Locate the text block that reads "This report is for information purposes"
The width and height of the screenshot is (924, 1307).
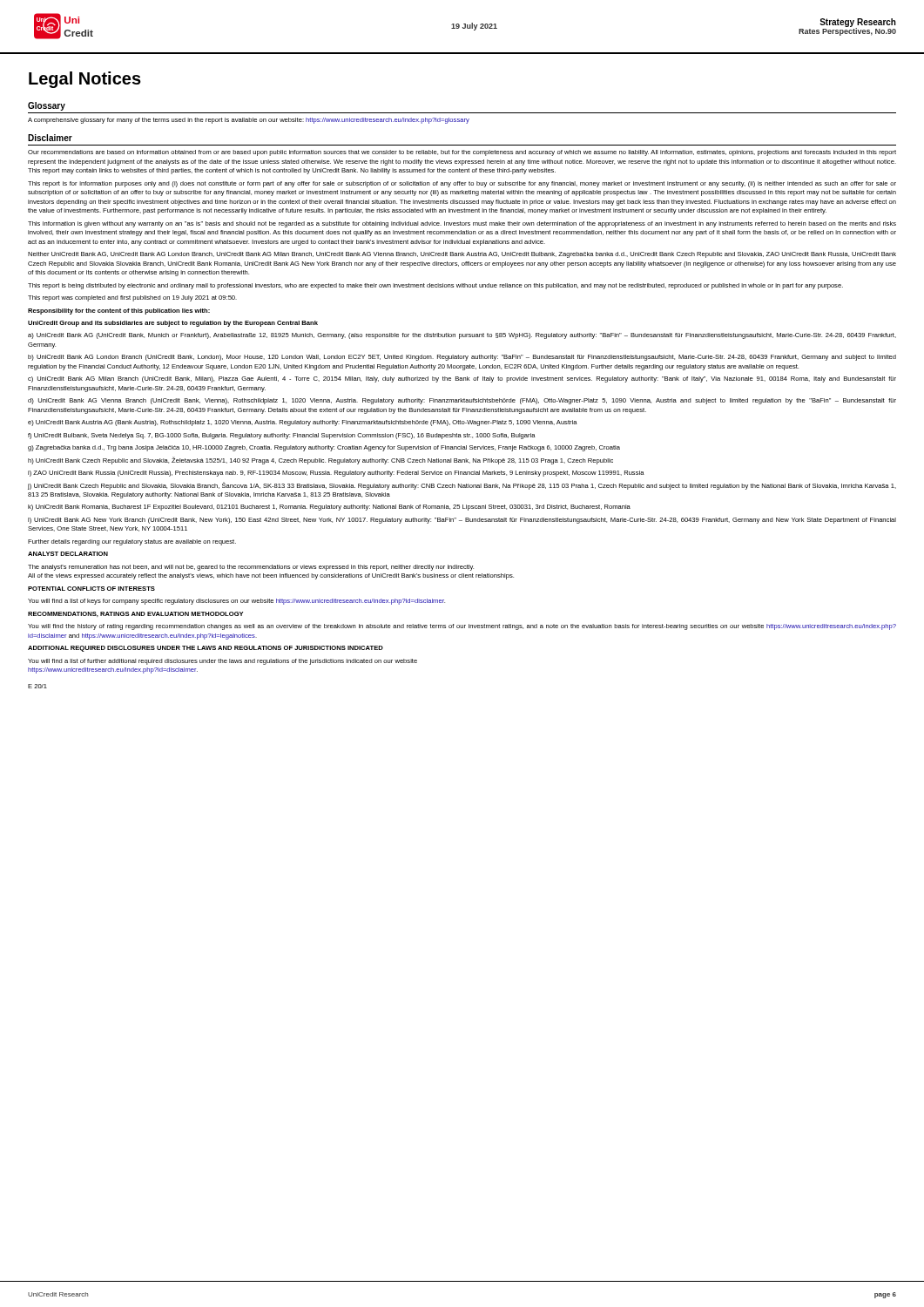click(462, 197)
